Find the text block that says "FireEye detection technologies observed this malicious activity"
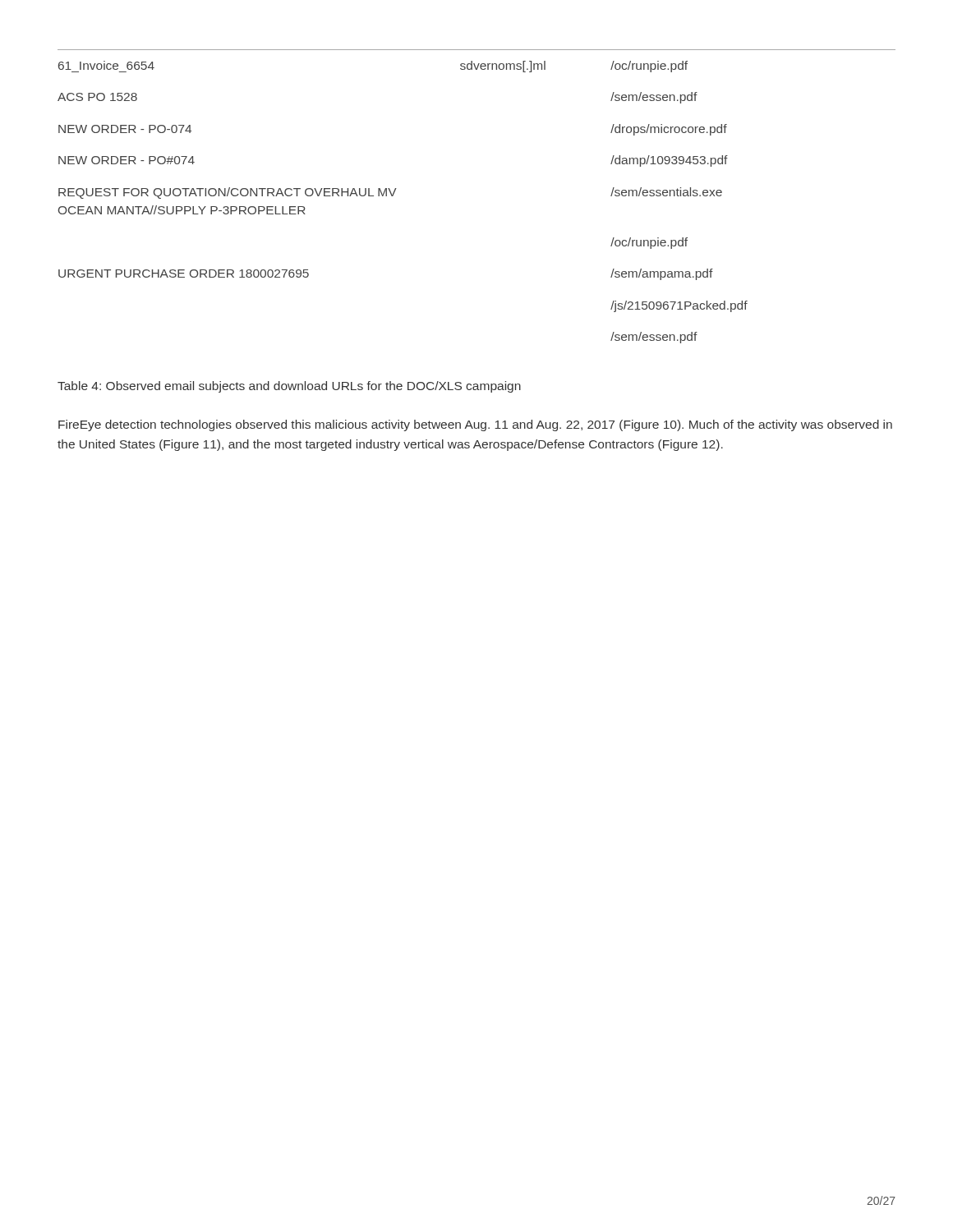This screenshot has height=1232, width=953. click(475, 434)
